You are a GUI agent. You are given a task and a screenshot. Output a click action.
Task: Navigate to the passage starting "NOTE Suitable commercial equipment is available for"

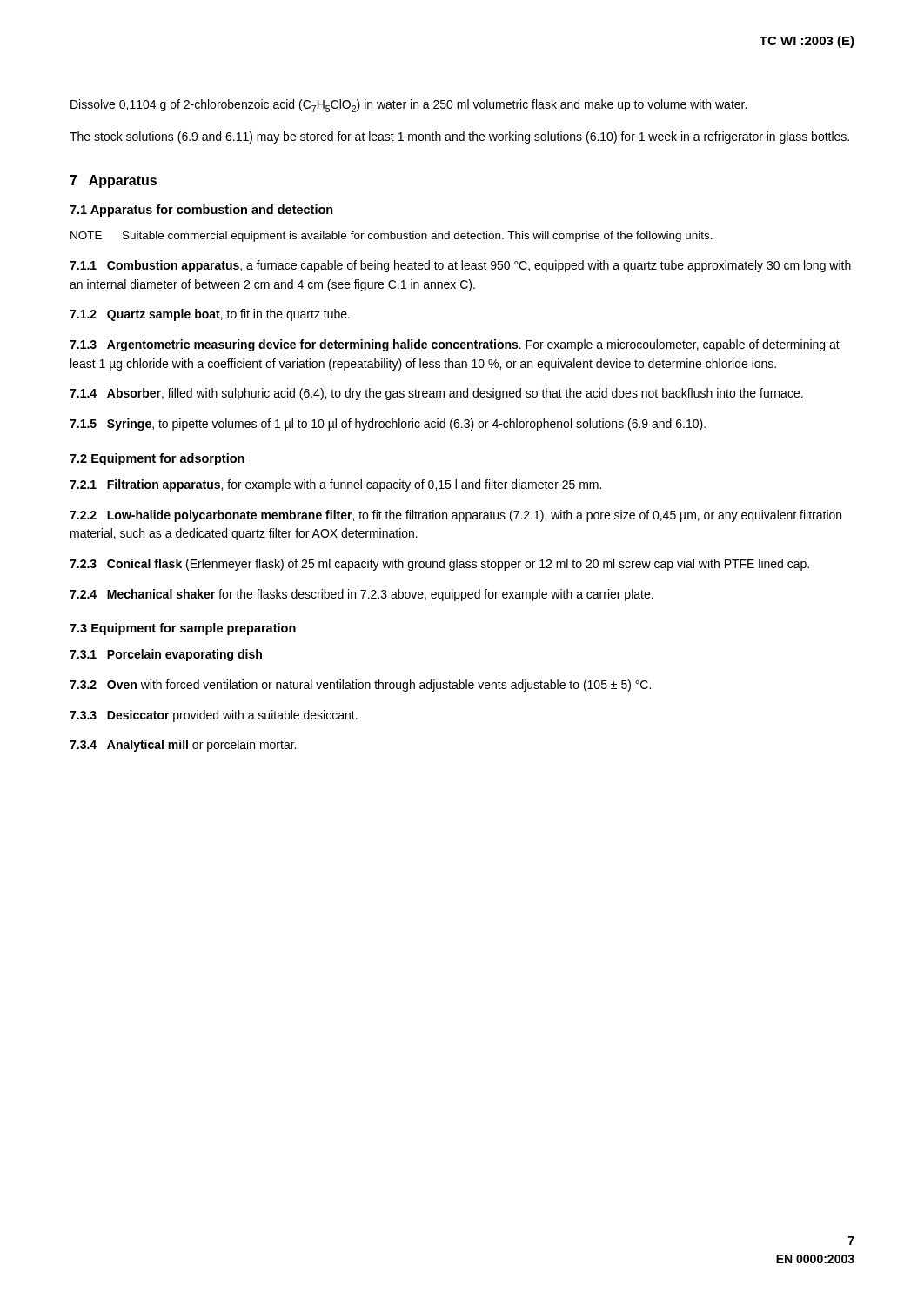coord(462,236)
